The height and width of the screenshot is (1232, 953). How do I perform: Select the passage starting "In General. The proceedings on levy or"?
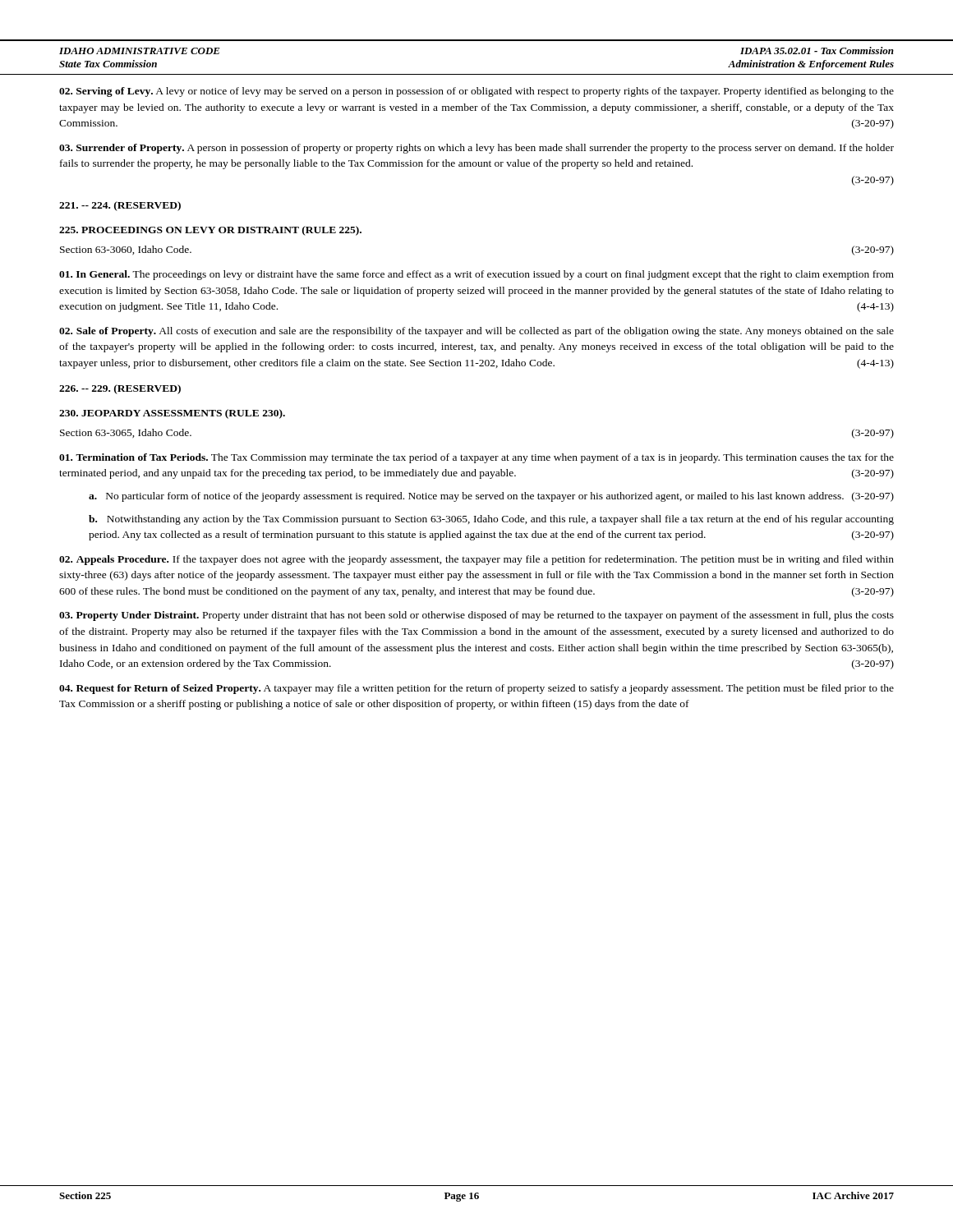[476, 291]
